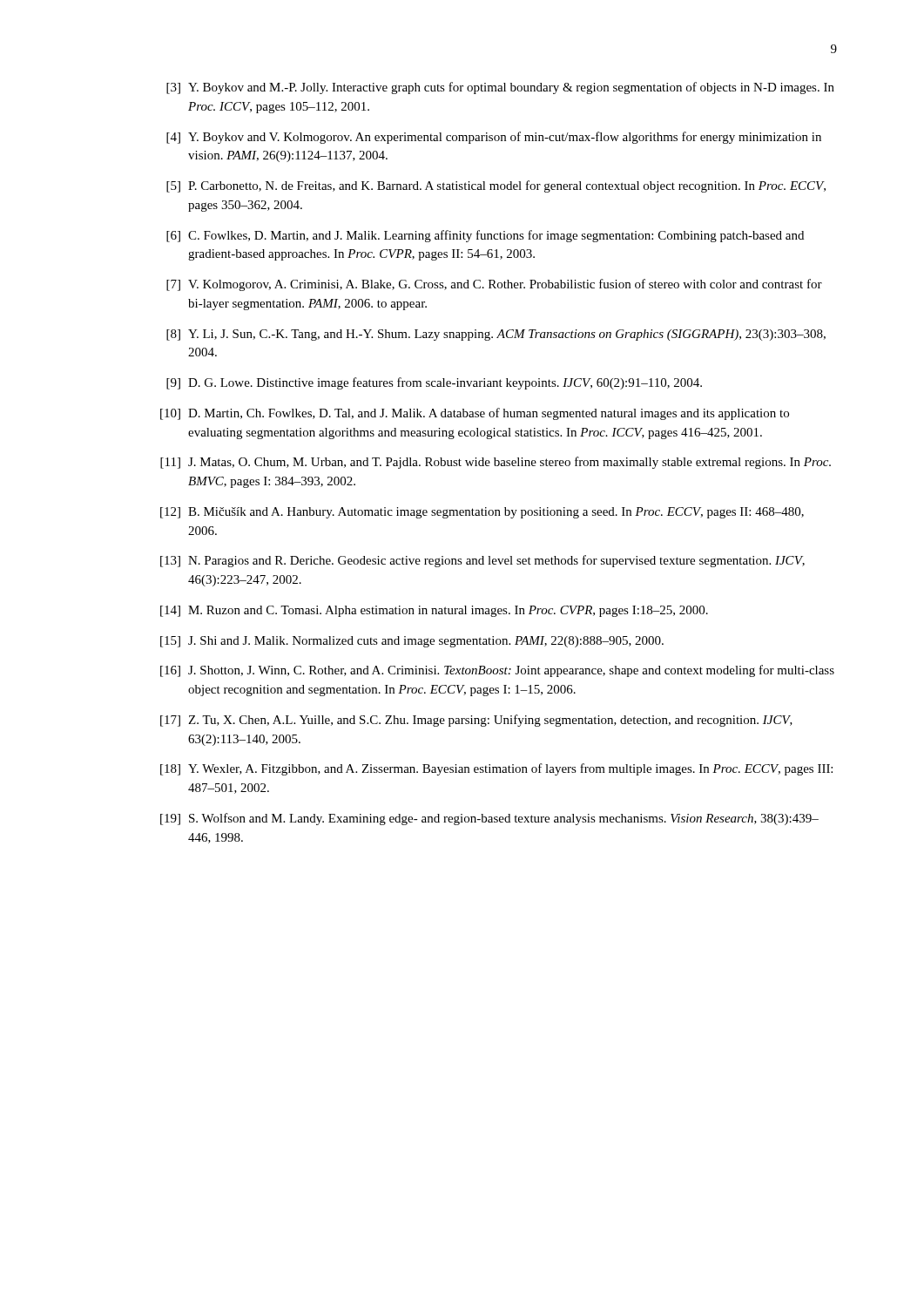Viewport: 924px width, 1307px height.
Task: Select the text block starting "[3] Y. Boykov and M.-P. Jolly. Interactive graph"
Action: 488,97
